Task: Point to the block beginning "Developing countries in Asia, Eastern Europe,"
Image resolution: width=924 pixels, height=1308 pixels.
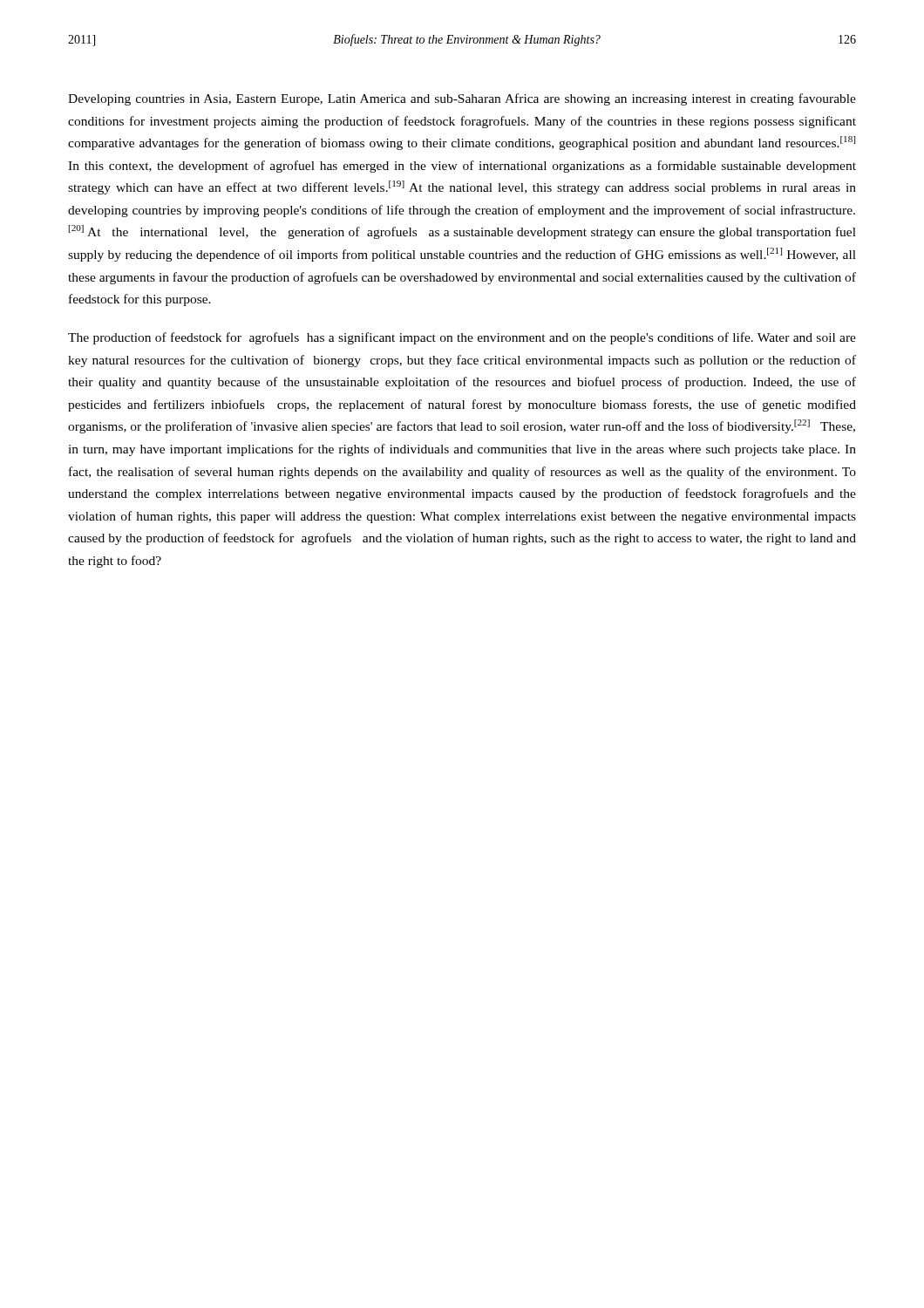Action: click(462, 198)
